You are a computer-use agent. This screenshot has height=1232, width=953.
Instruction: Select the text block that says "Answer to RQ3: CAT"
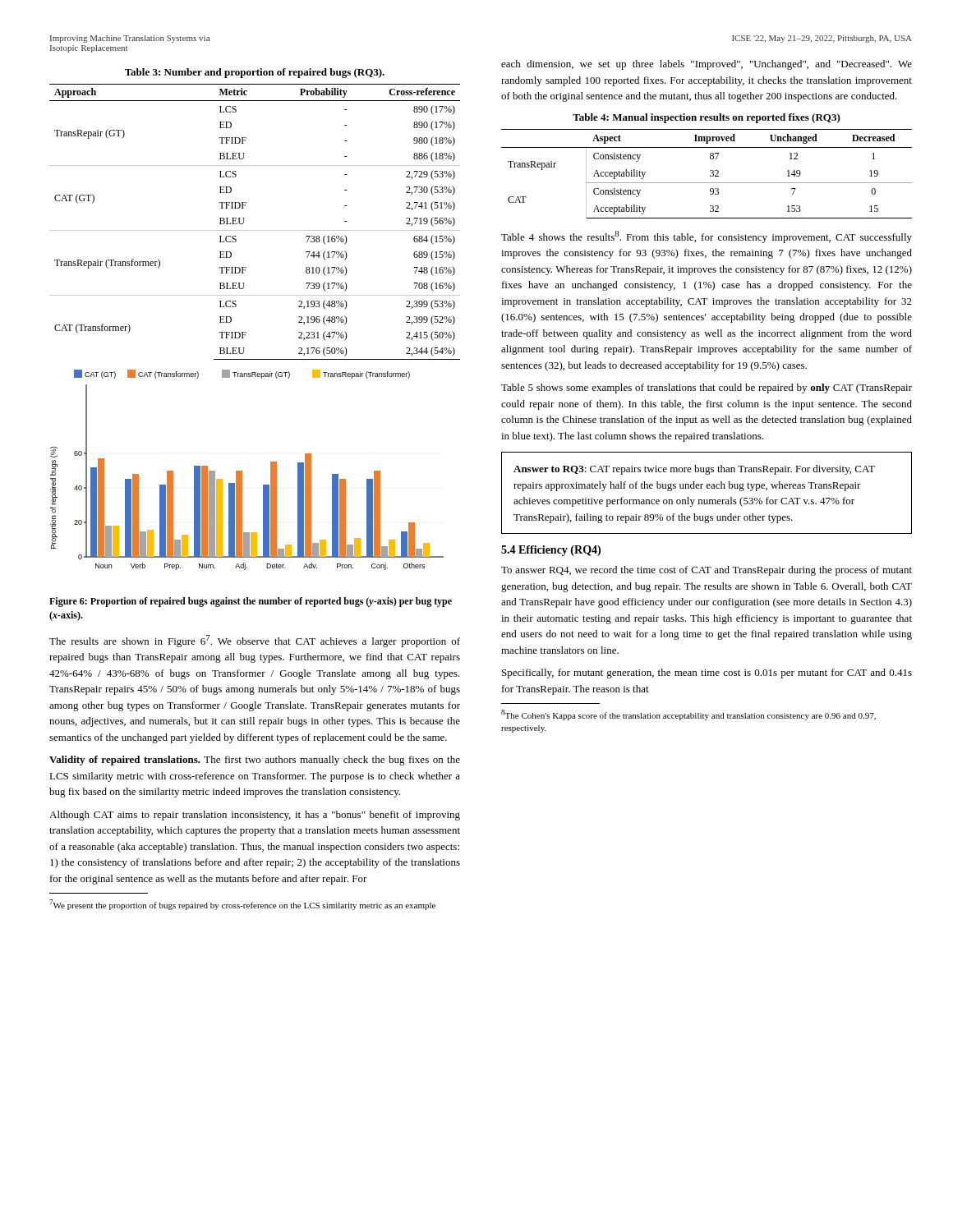tap(694, 493)
